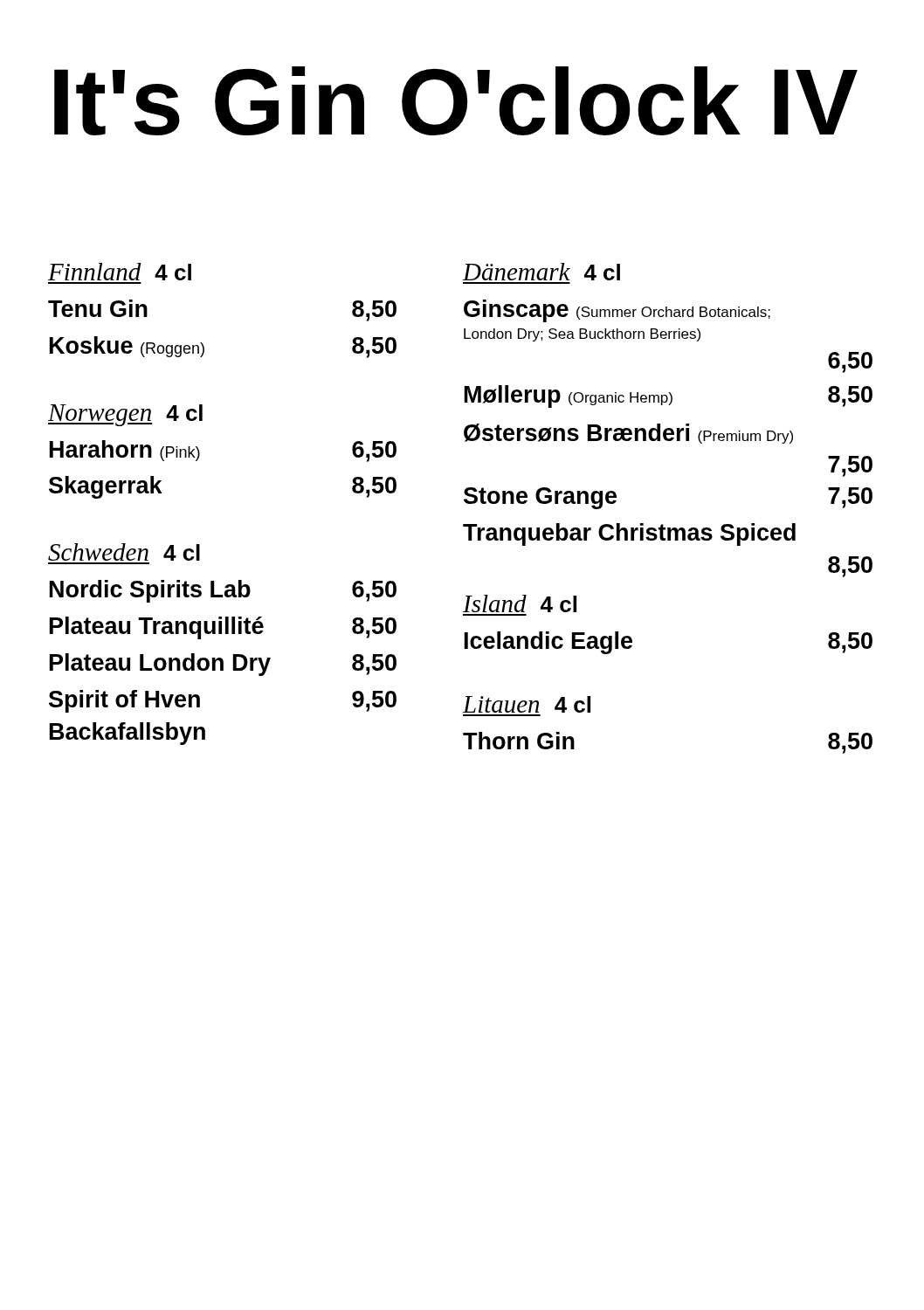Viewport: 924px width, 1310px height.
Task: Navigate to the text starting "Icelandic Eagle 8,50"
Action: (547, 642)
